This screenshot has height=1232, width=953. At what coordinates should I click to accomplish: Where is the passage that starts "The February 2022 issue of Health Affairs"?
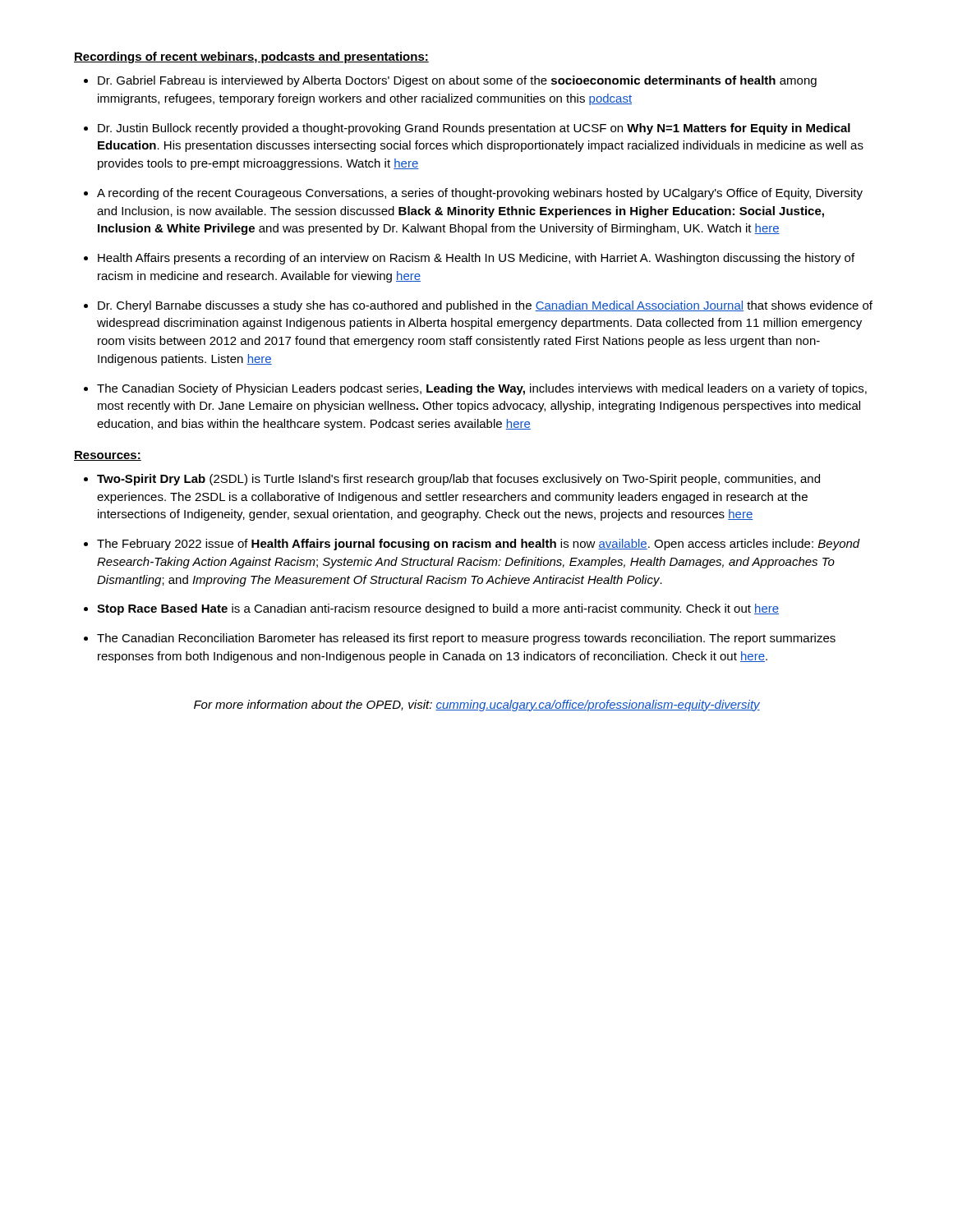(478, 561)
